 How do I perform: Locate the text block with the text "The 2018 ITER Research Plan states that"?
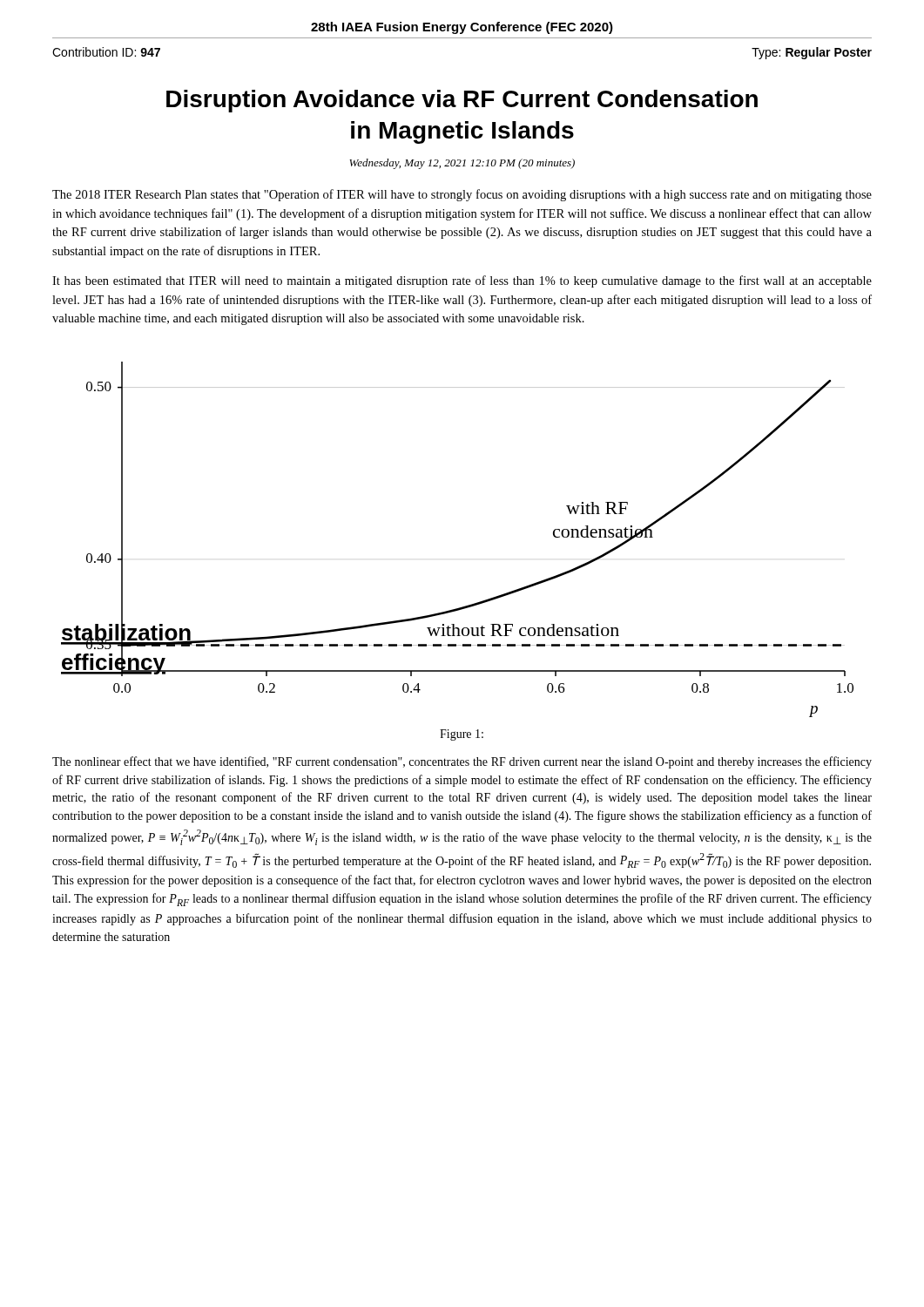coord(462,223)
